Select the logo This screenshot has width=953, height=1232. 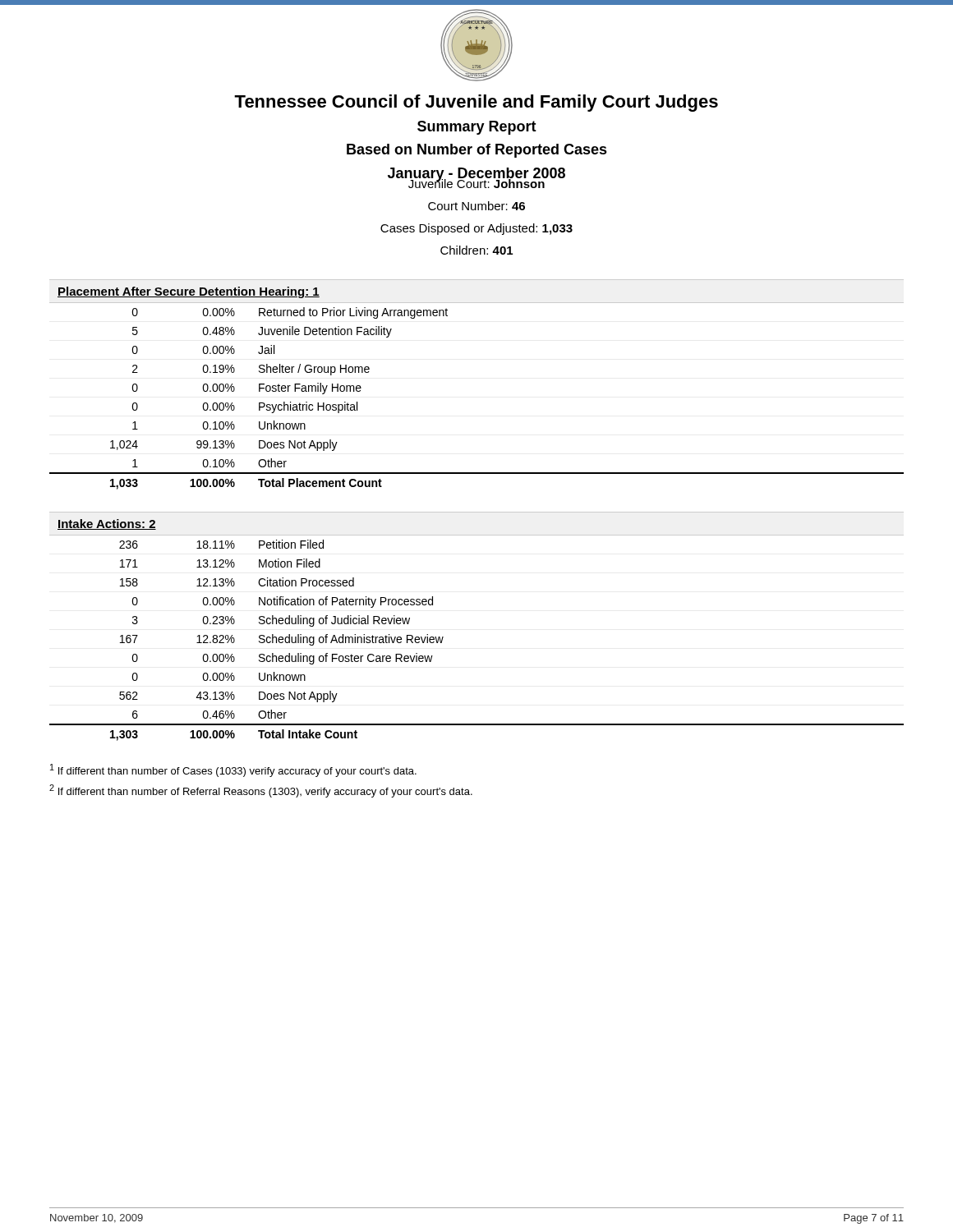pos(476,47)
